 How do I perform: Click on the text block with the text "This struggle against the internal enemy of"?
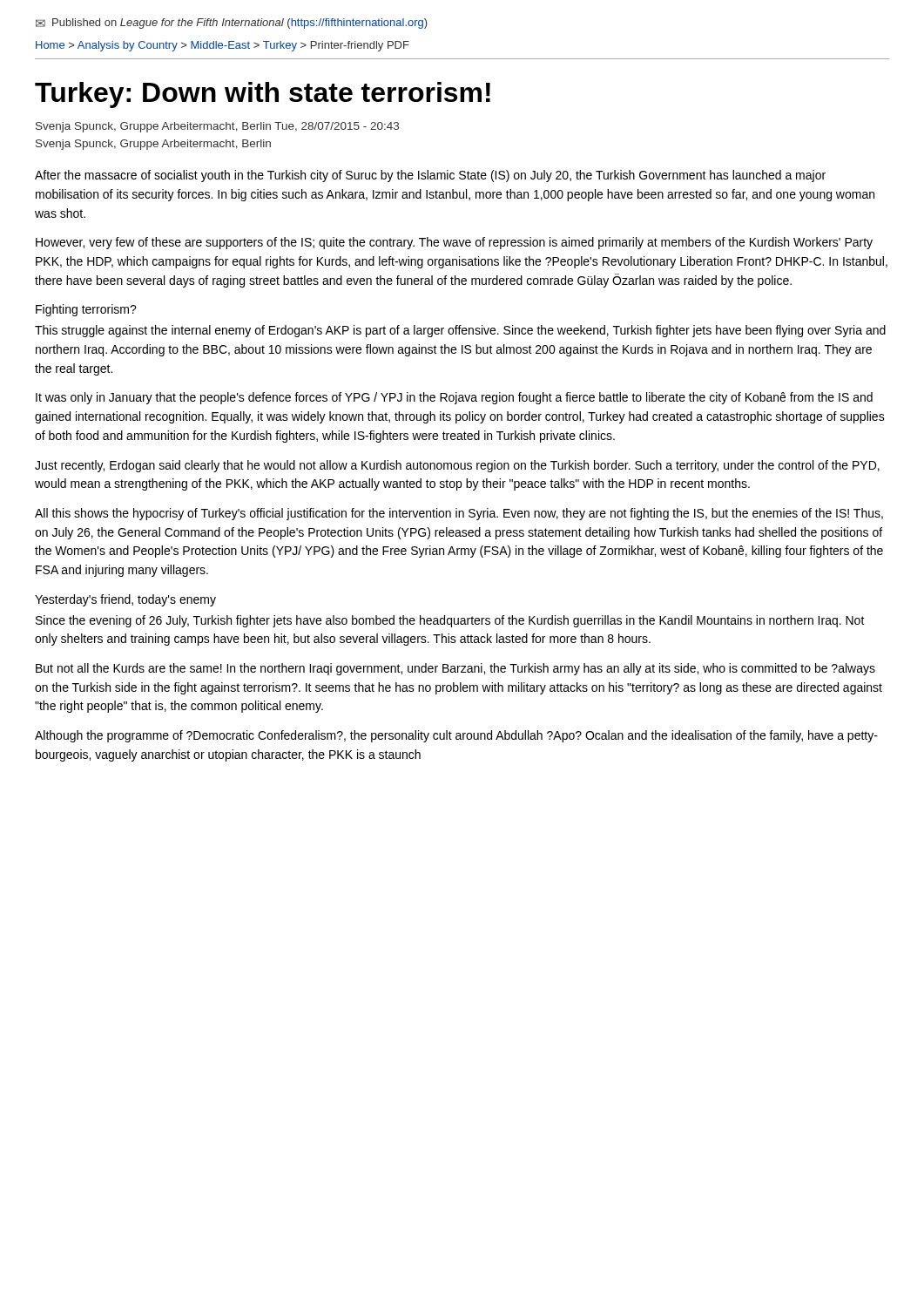(460, 349)
